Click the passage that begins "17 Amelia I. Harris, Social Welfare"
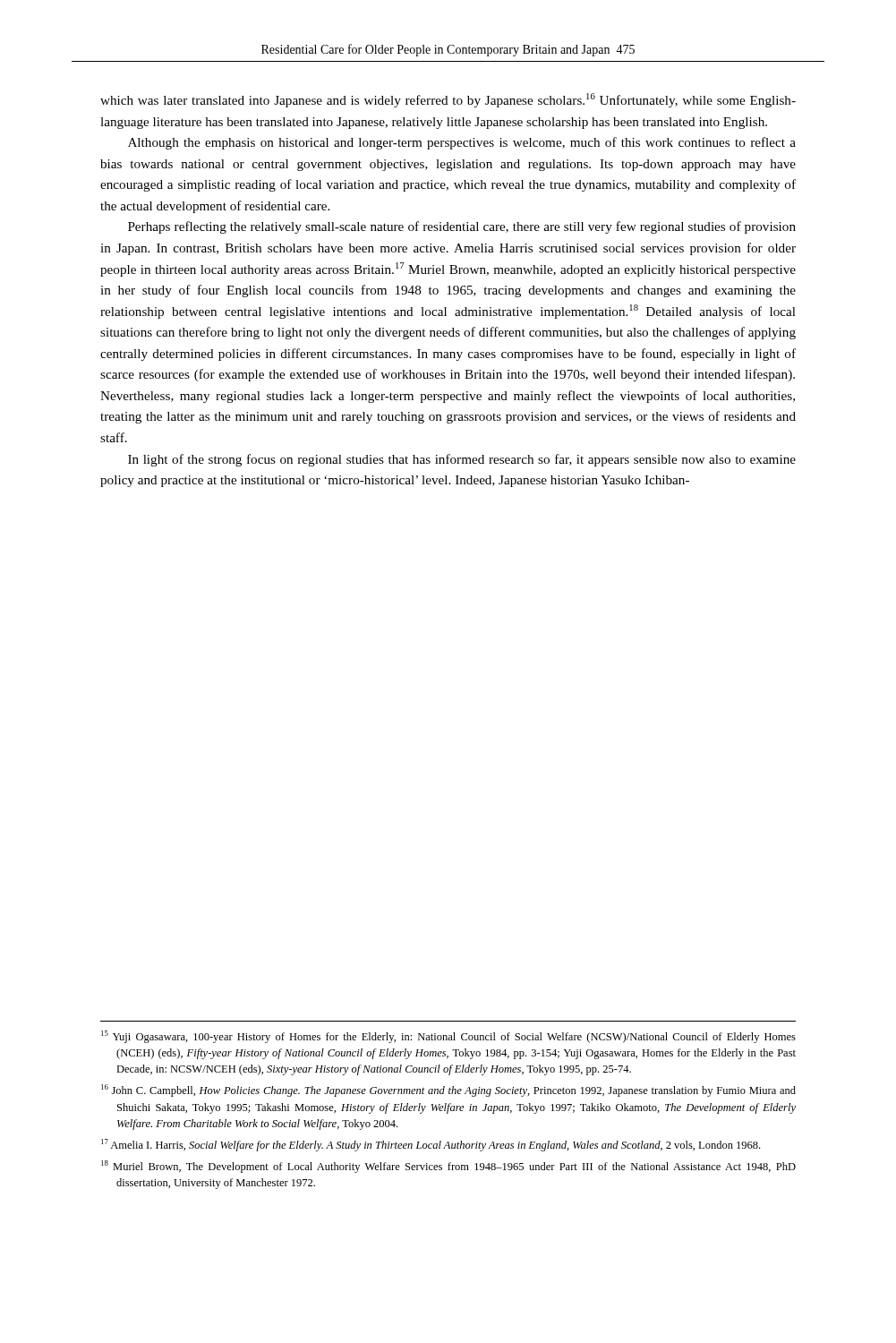This screenshot has width=896, height=1343. [431, 1144]
